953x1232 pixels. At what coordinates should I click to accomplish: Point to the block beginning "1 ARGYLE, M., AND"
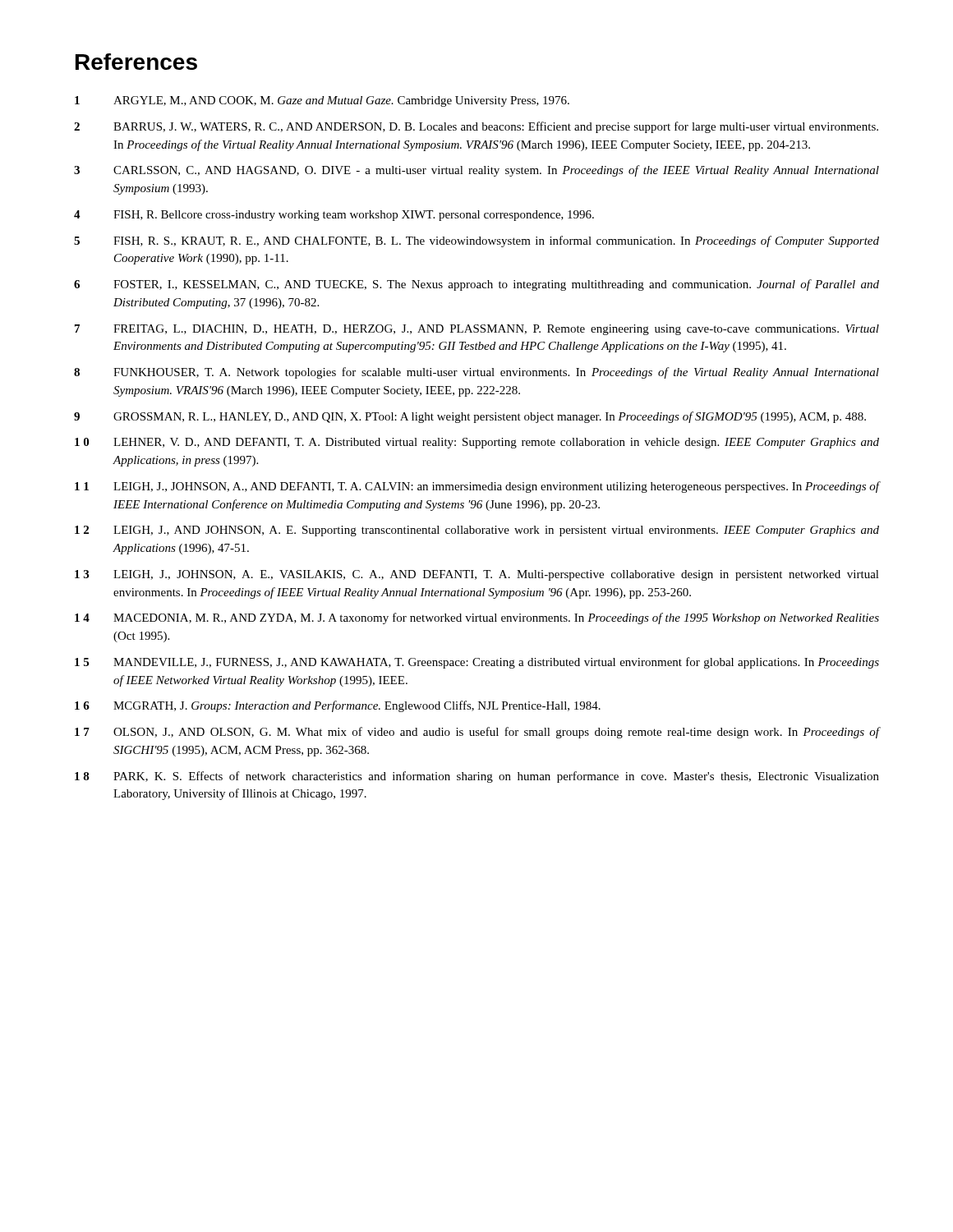(x=476, y=101)
